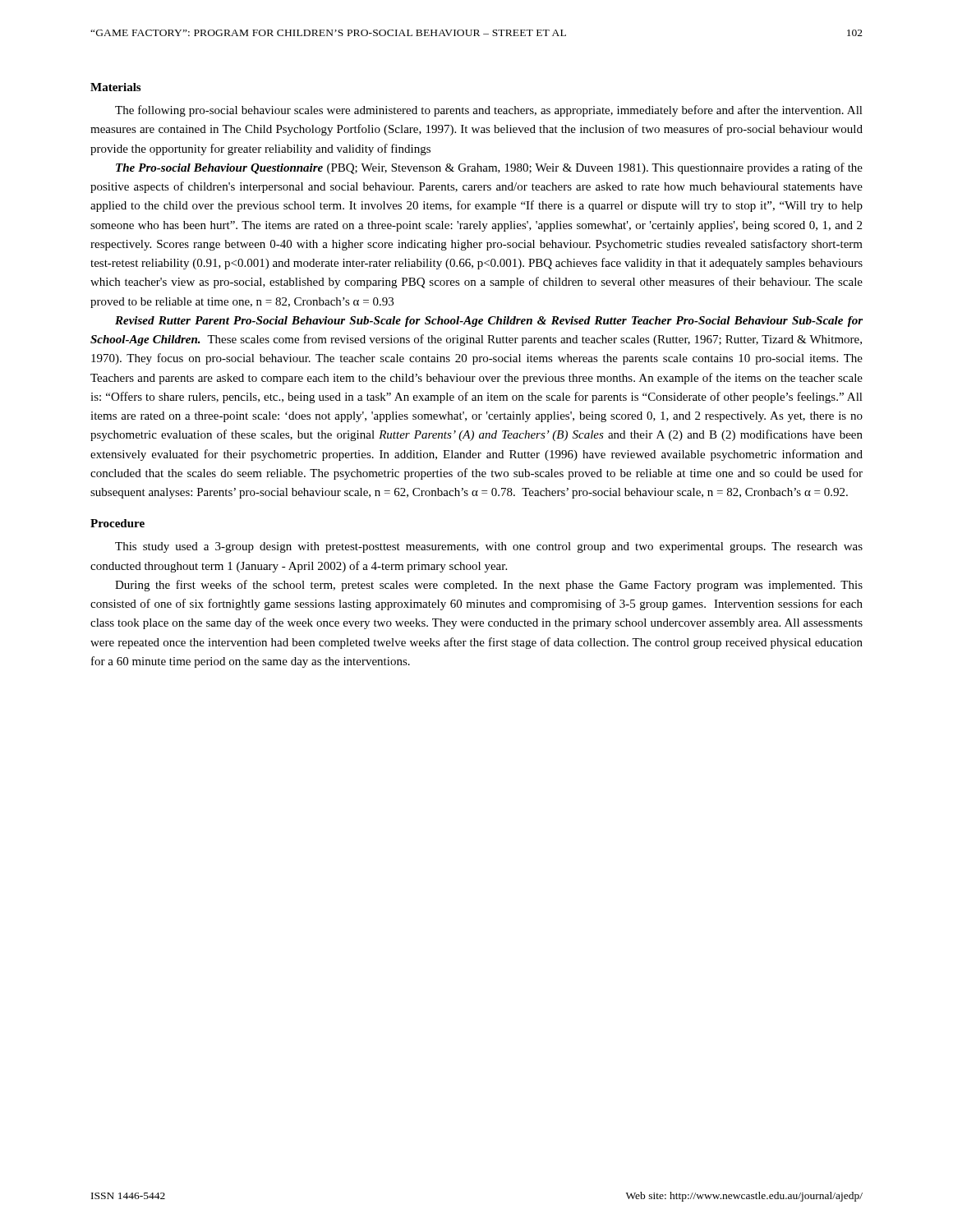Image resolution: width=953 pixels, height=1232 pixels.
Task: Locate the block of text that opens with "The following pro-social behaviour scales were"
Action: (x=476, y=129)
